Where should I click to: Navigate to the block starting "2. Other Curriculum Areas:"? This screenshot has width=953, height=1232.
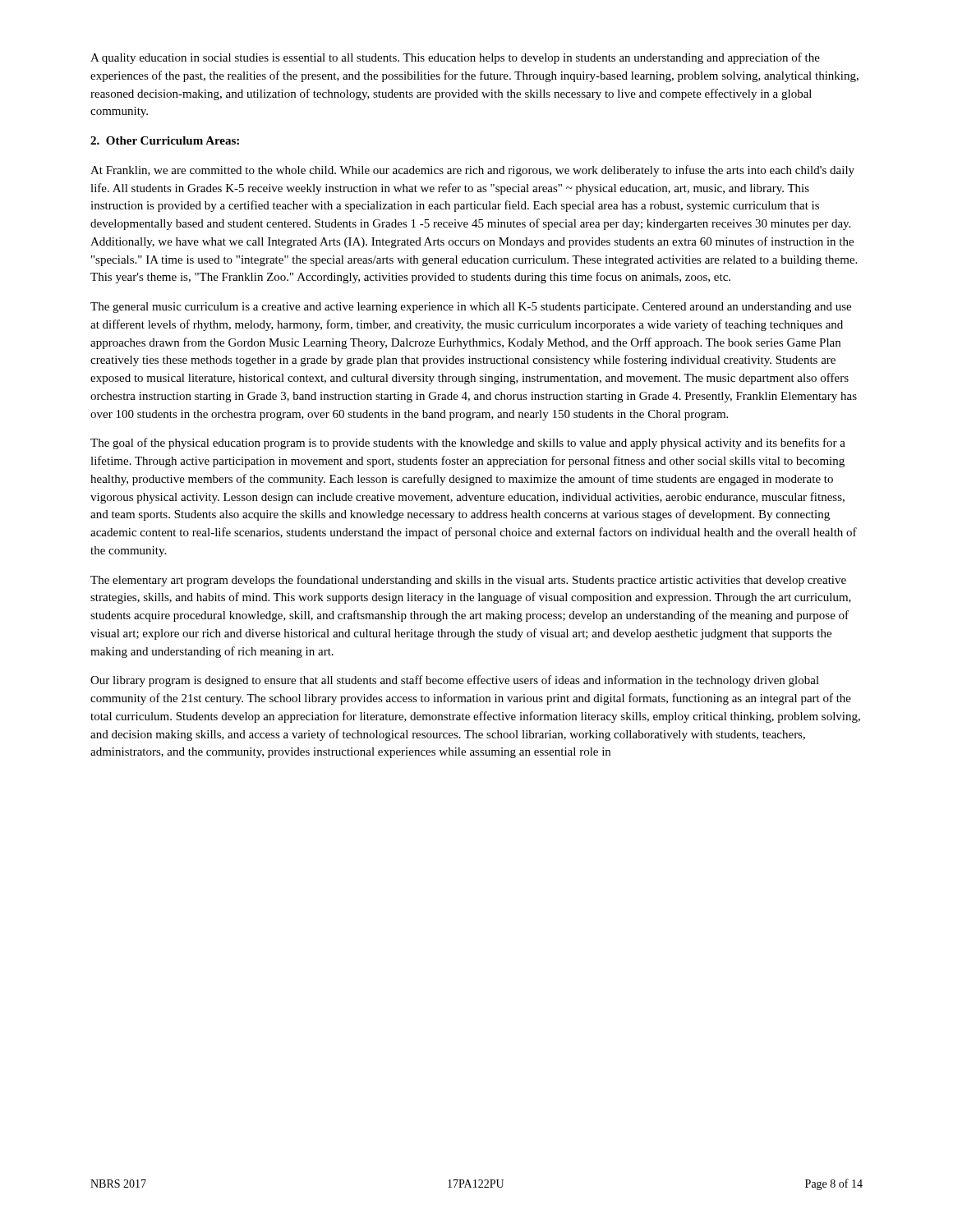pos(165,140)
